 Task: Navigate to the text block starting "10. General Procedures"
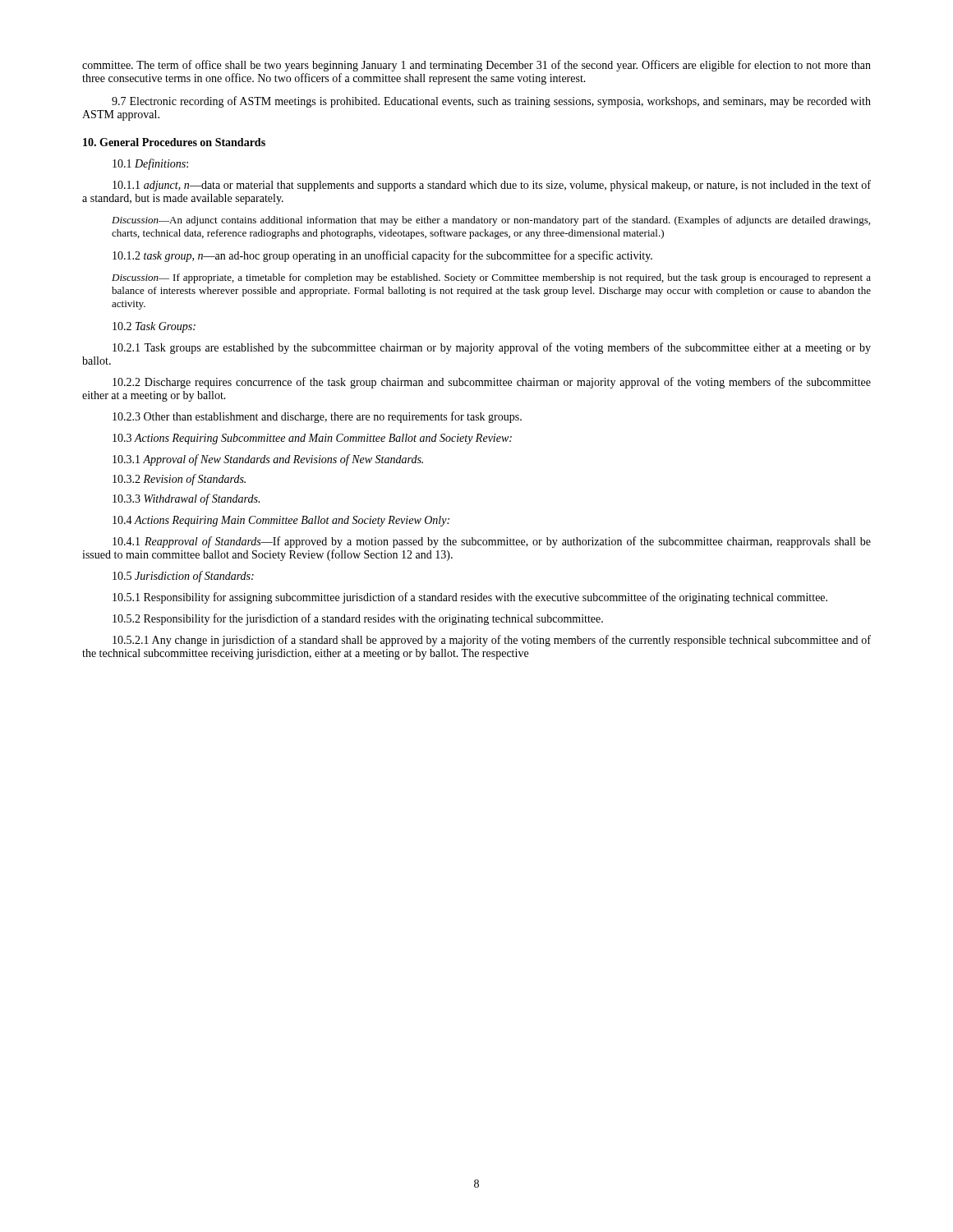coord(174,143)
